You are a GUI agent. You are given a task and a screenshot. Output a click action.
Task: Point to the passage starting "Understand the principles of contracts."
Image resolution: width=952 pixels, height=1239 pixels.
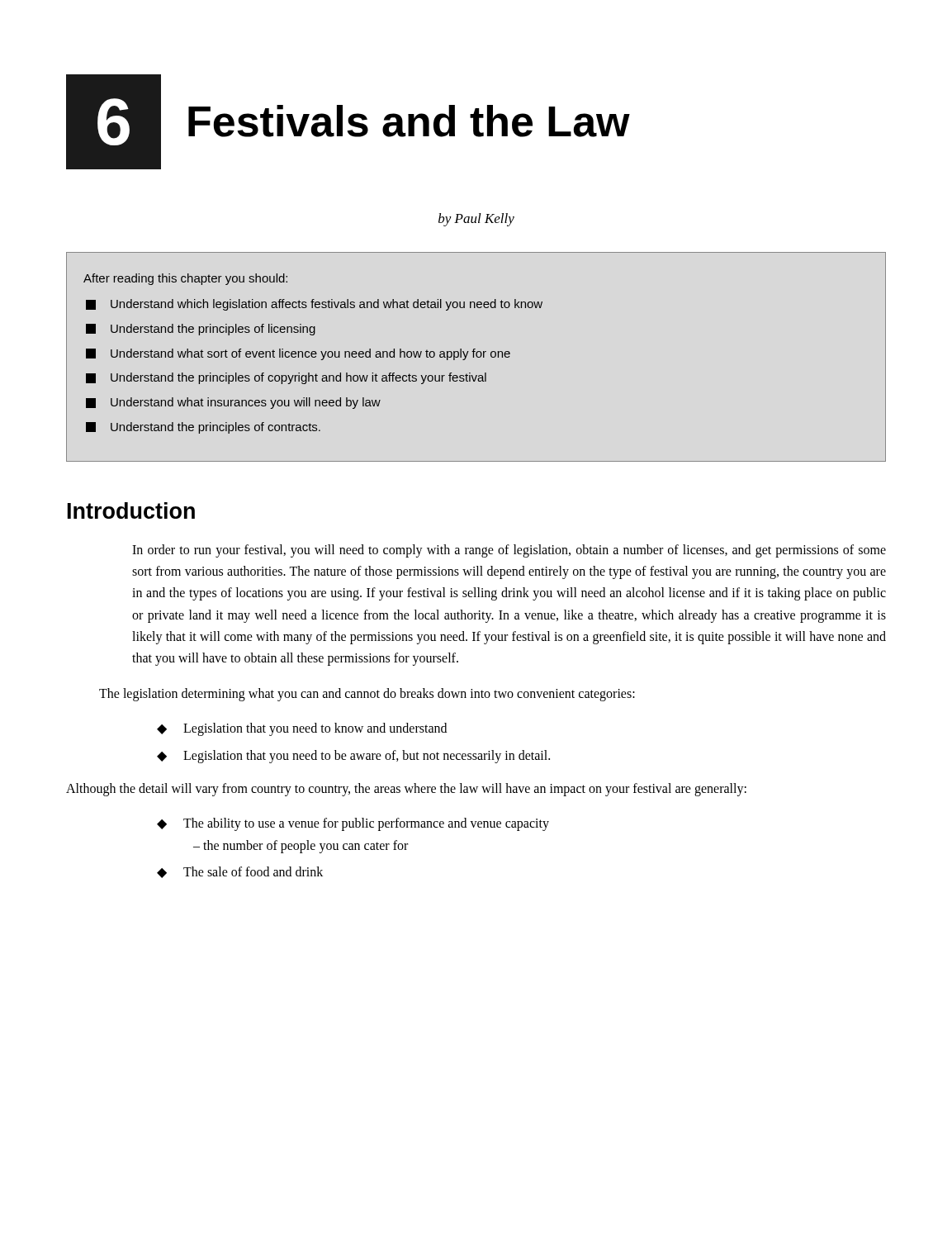point(202,427)
